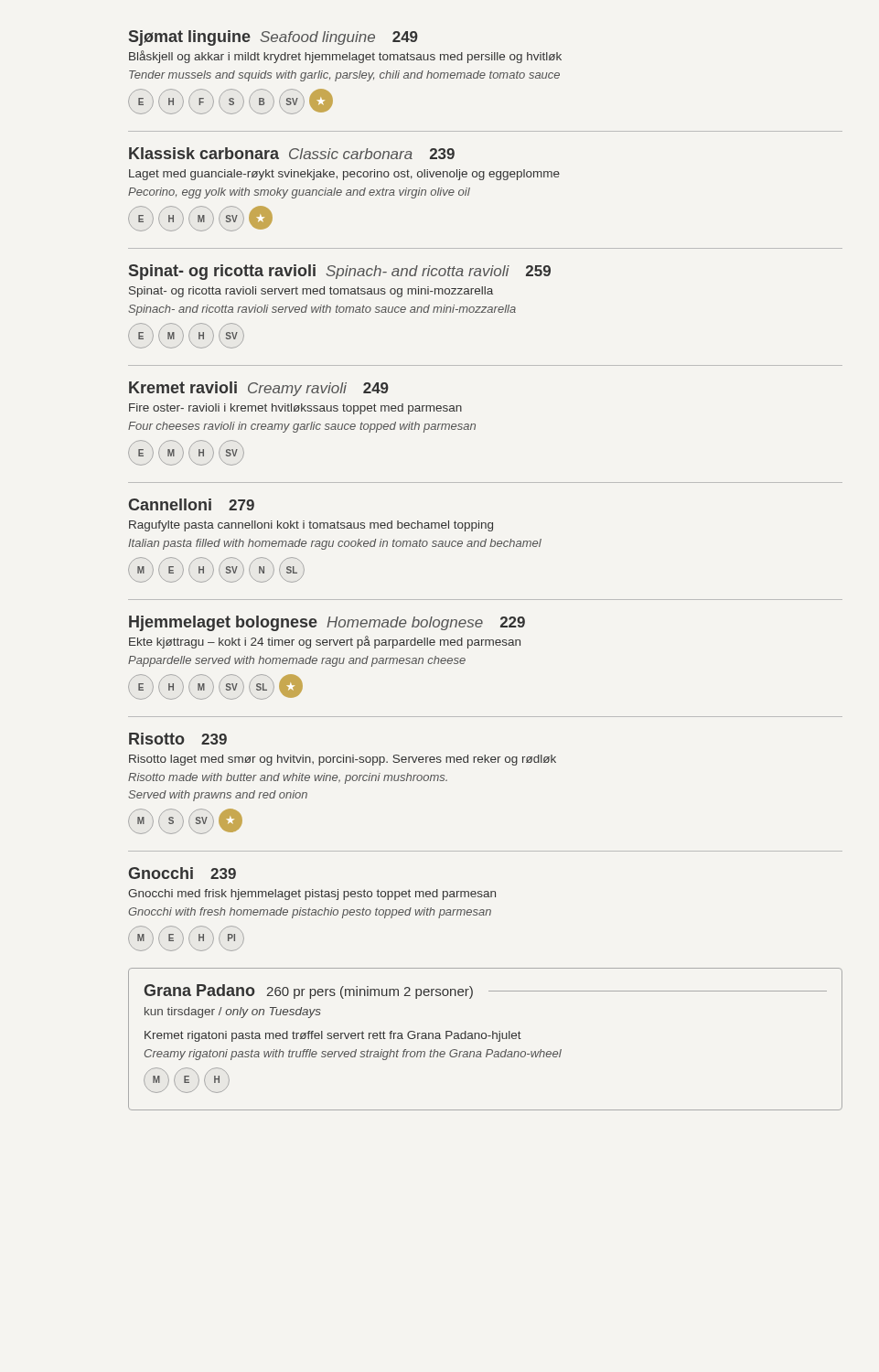Image resolution: width=879 pixels, height=1372 pixels.
Task: Find the text starting "E H F S B SV ★"
Action: (231, 102)
